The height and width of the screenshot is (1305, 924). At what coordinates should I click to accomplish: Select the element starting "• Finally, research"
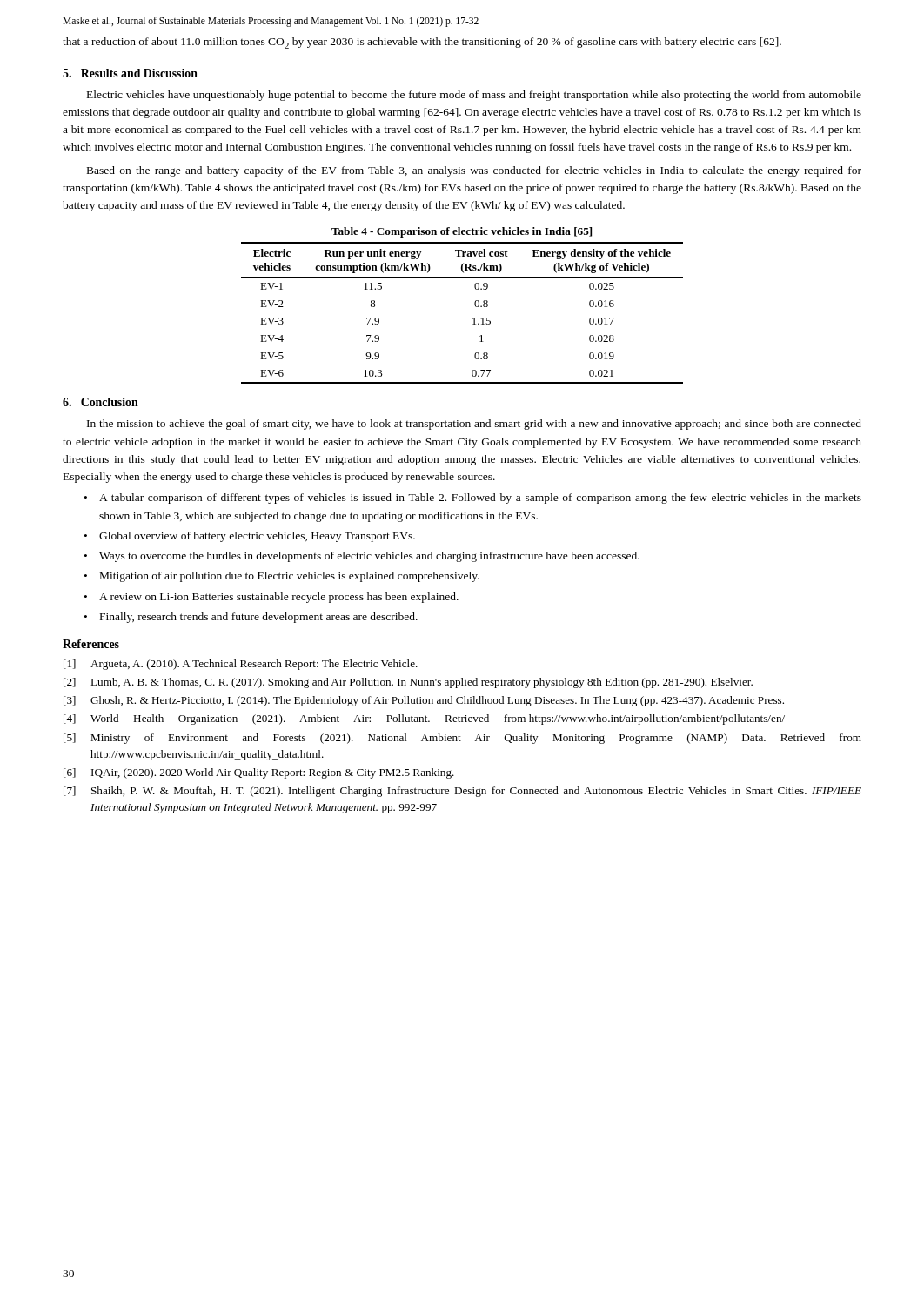click(251, 618)
